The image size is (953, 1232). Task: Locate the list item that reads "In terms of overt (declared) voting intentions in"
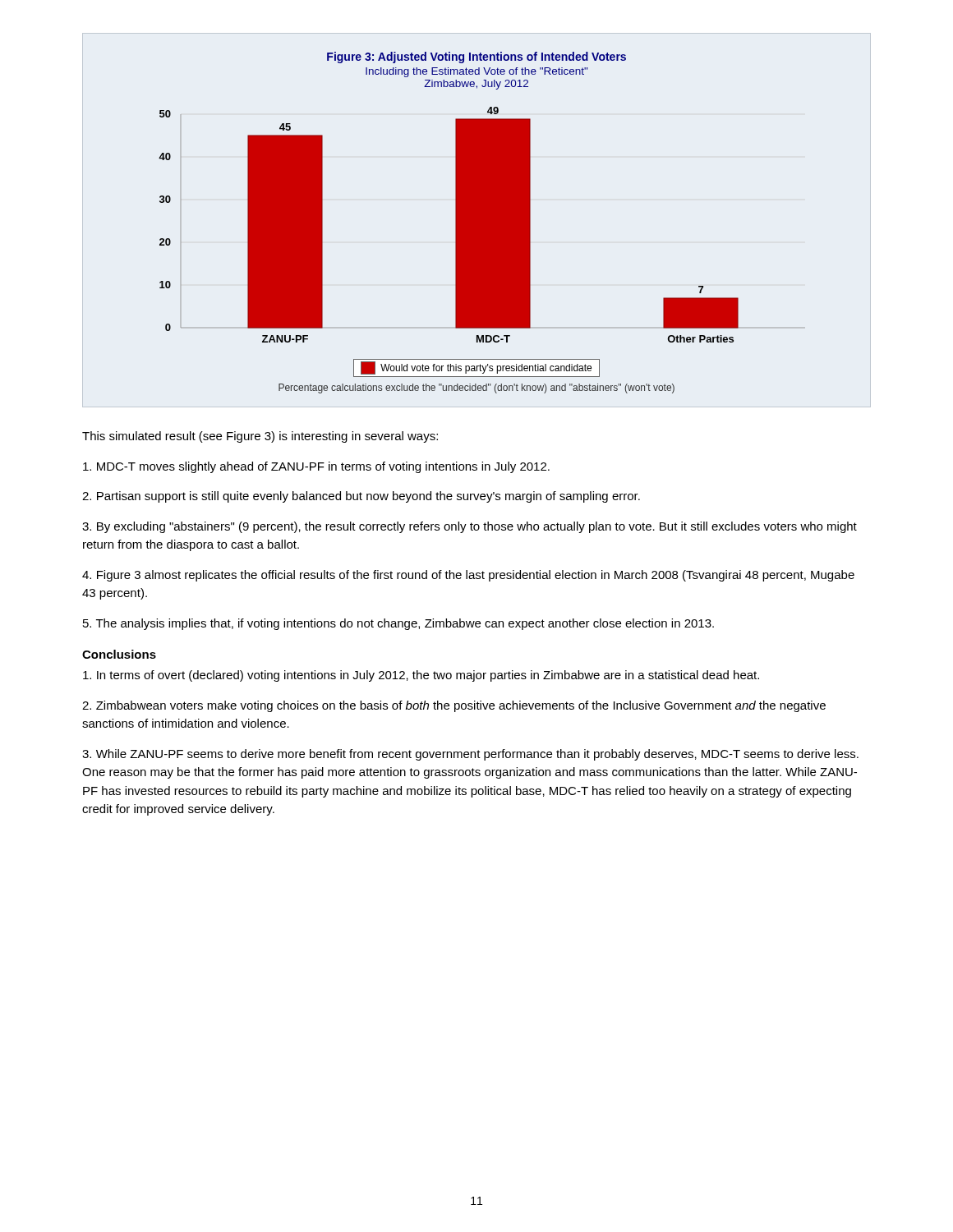(421, 675)
